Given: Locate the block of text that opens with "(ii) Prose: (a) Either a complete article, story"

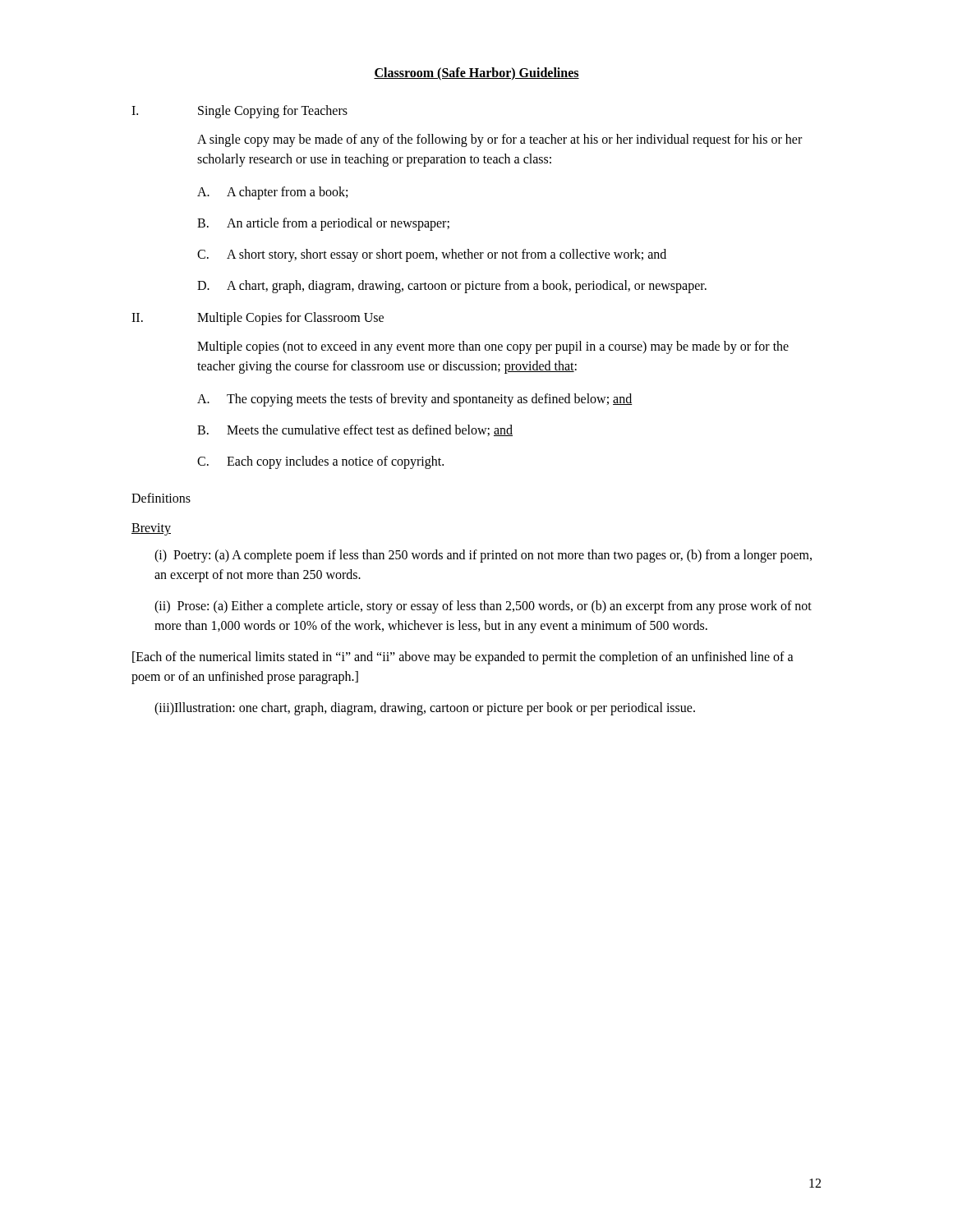Looking at the screenshot, I should (x=476, y=616).
